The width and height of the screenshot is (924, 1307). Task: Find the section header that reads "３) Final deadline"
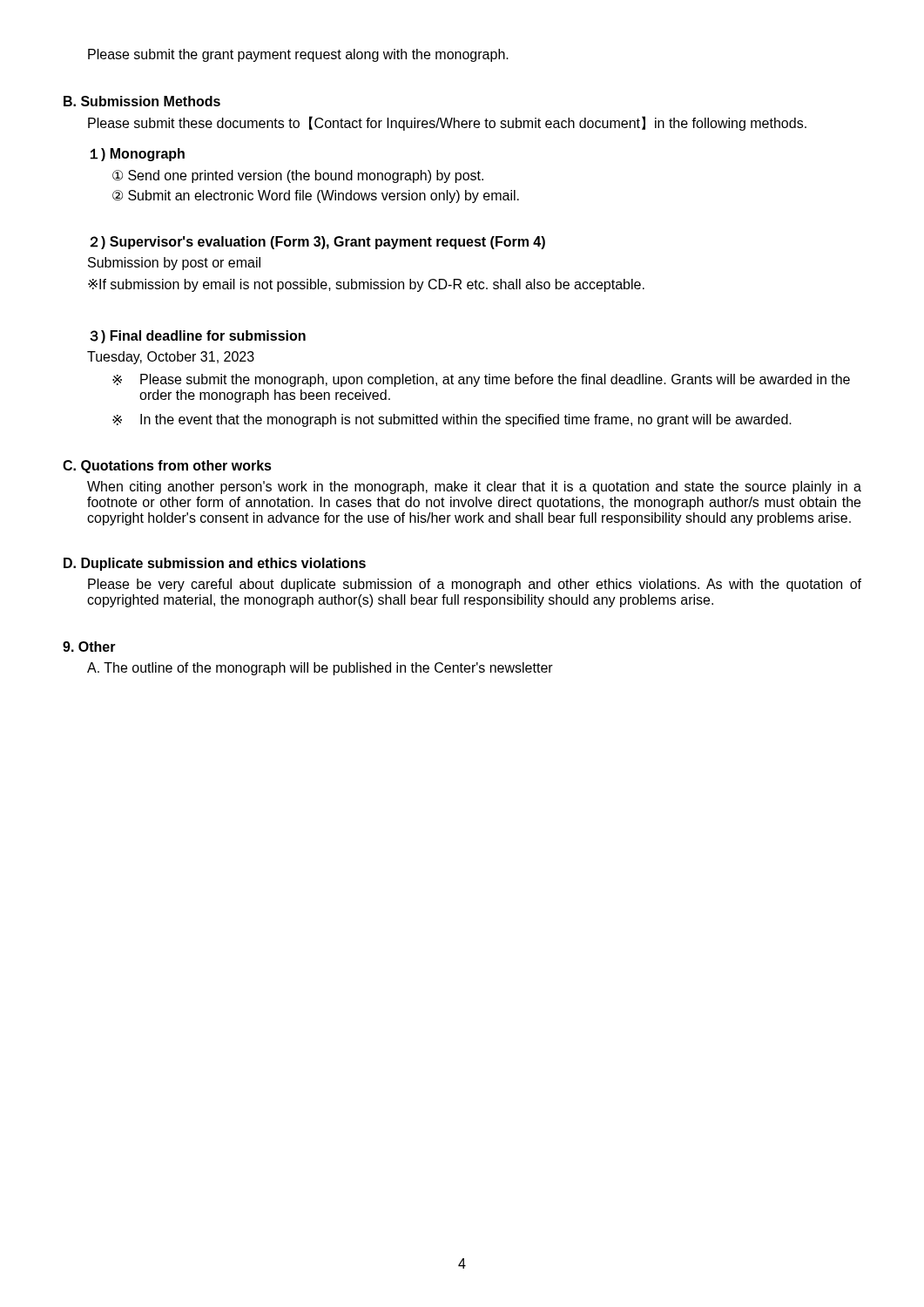point(197,336)
